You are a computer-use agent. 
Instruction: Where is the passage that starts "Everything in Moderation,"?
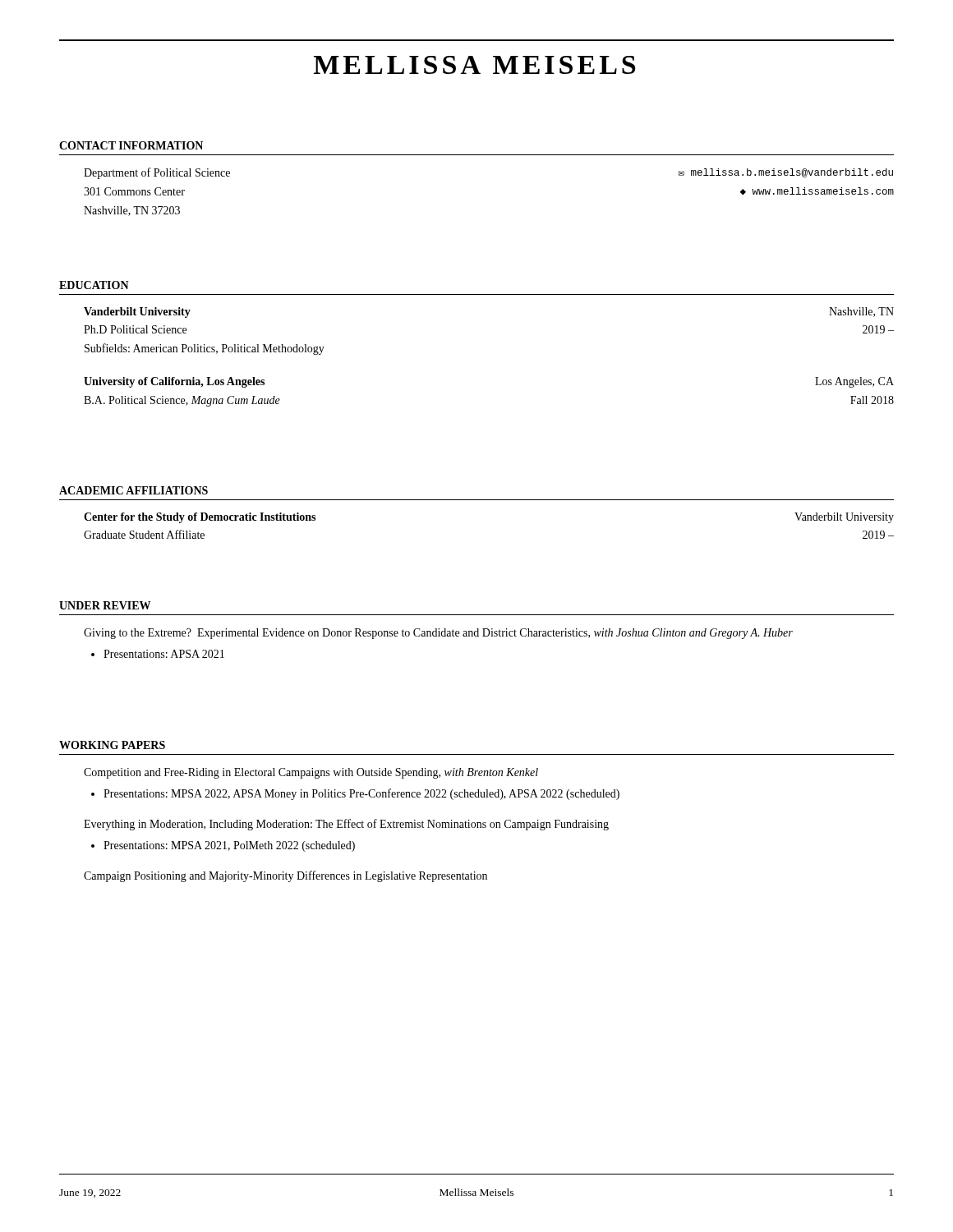[346, 824]
